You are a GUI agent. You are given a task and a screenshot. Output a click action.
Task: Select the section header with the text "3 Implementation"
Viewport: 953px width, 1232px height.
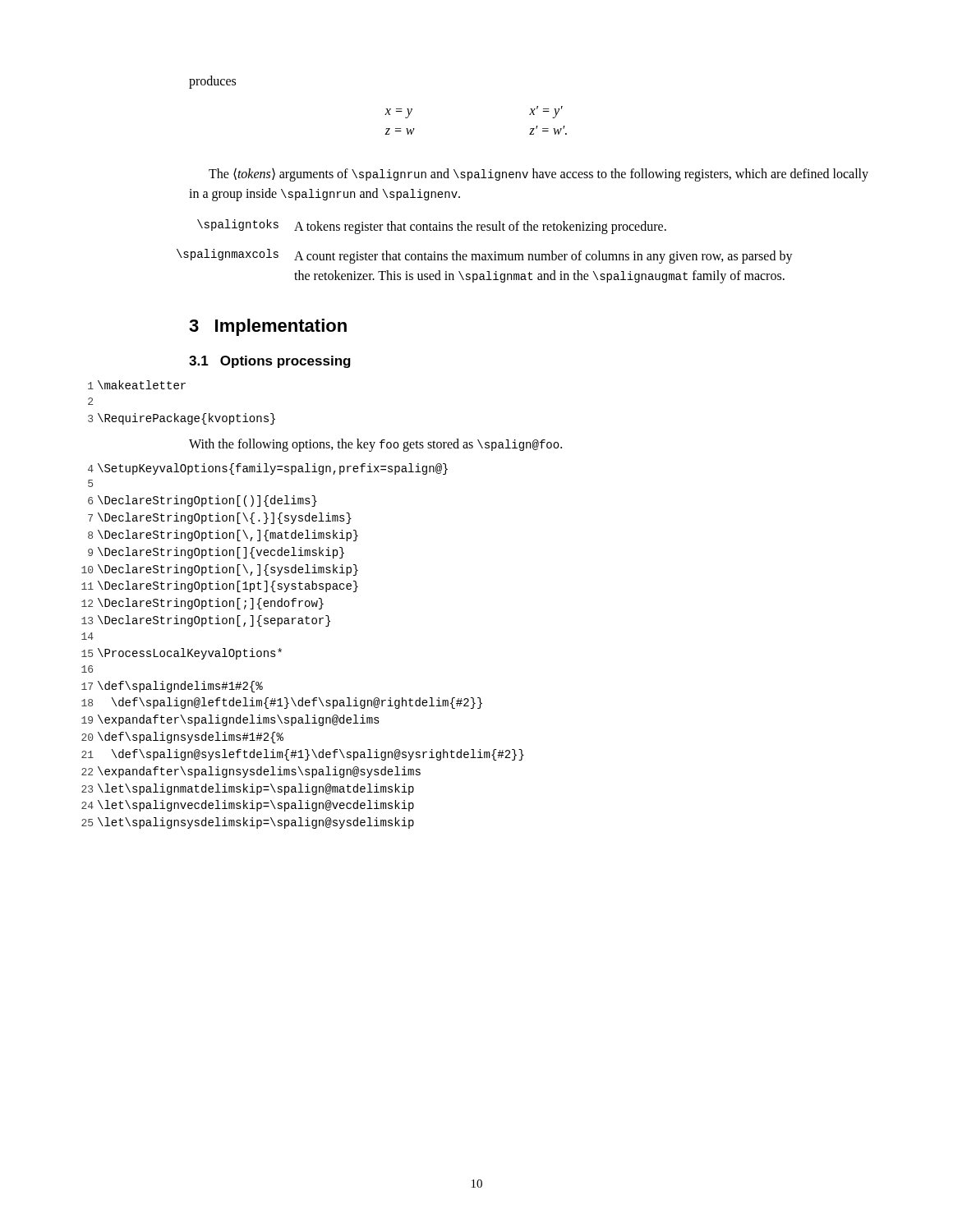click(x=268, y=326)
